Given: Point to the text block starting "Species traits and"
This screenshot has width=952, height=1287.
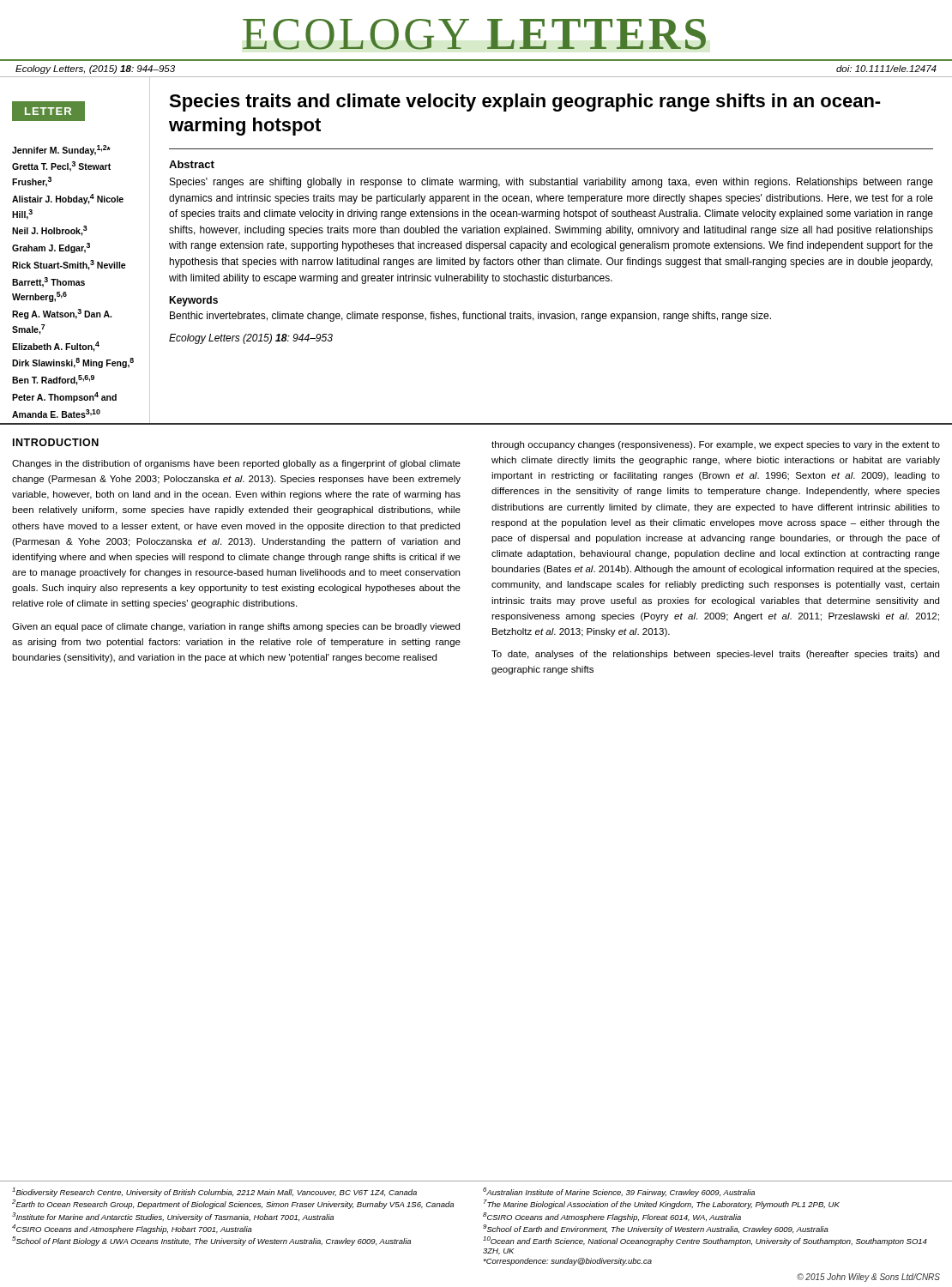Looking at the screenshot, I should 525,113.
